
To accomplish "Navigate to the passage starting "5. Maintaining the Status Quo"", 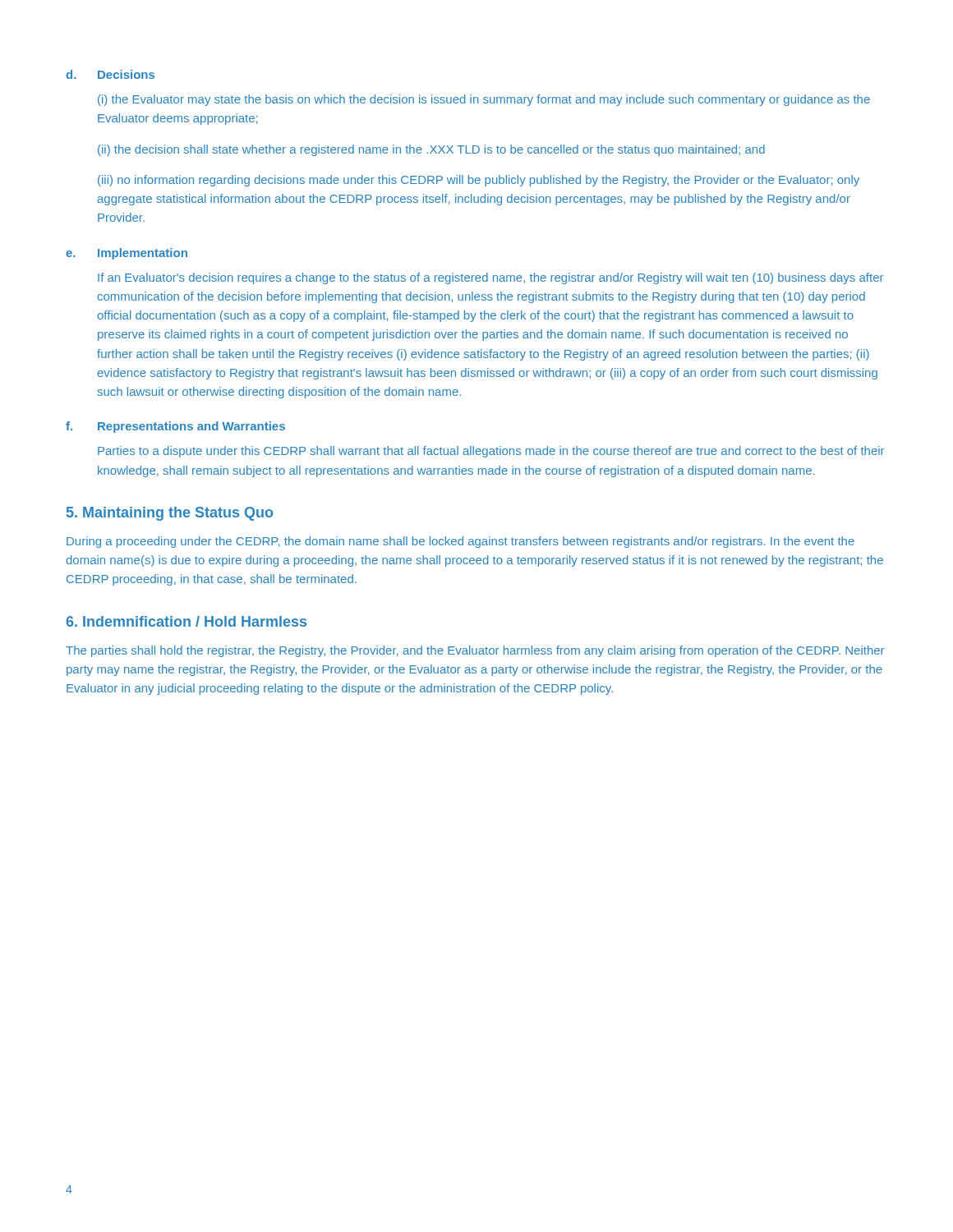I will pyautogui.click(x=170, y=512).
